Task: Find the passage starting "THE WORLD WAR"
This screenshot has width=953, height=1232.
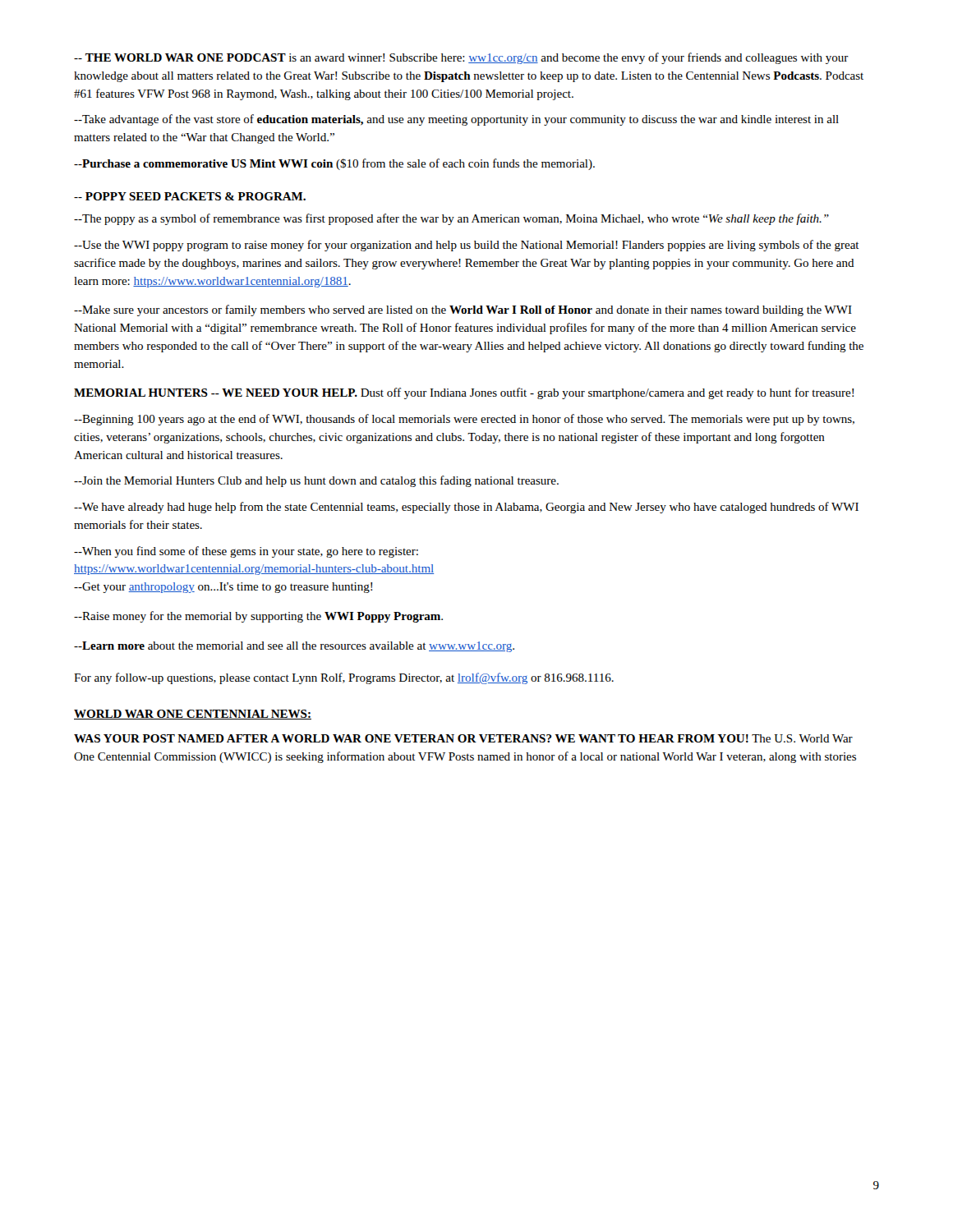Action: point(472,76)
